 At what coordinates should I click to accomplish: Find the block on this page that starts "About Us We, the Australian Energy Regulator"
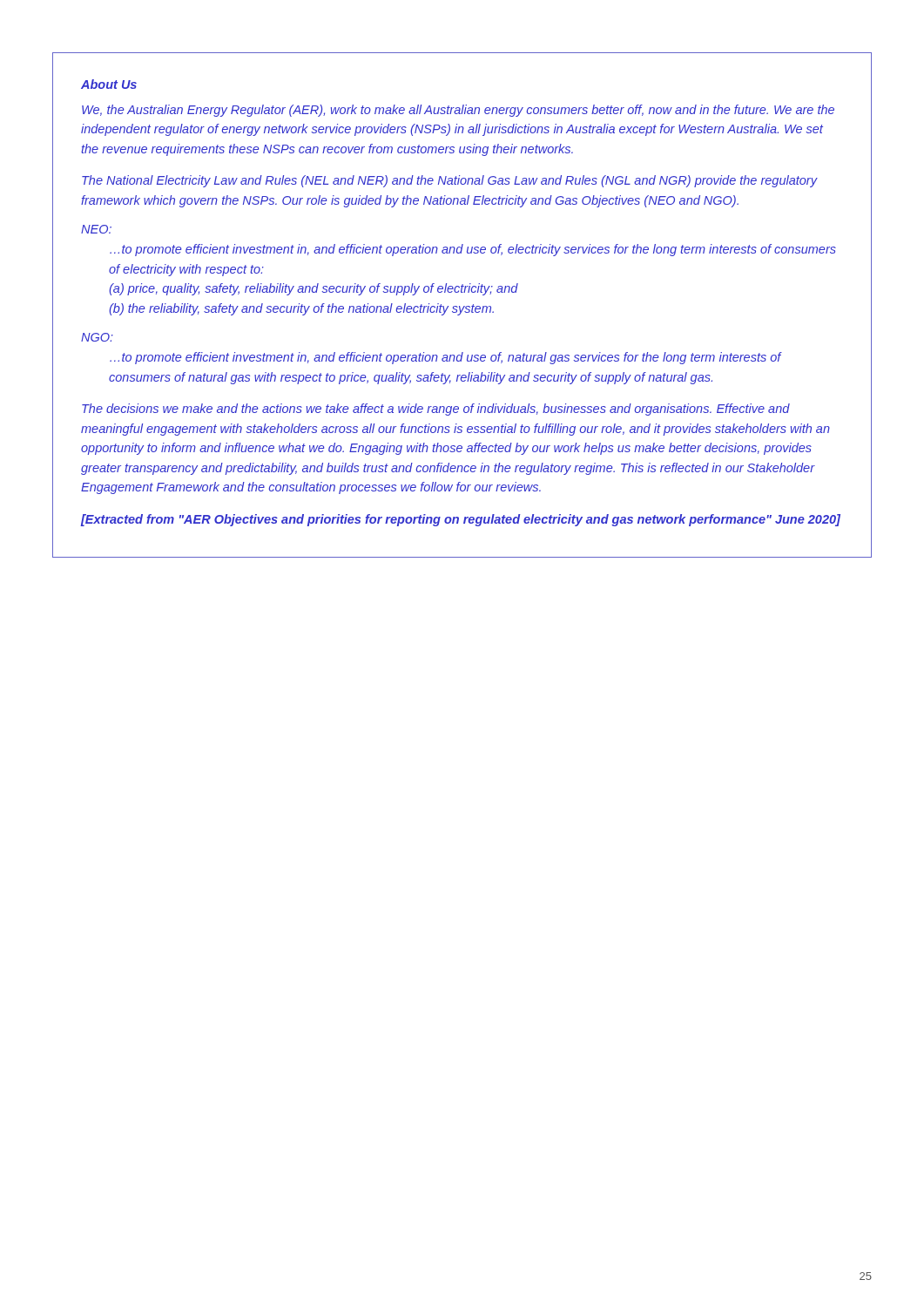click(x=462, y=303)
